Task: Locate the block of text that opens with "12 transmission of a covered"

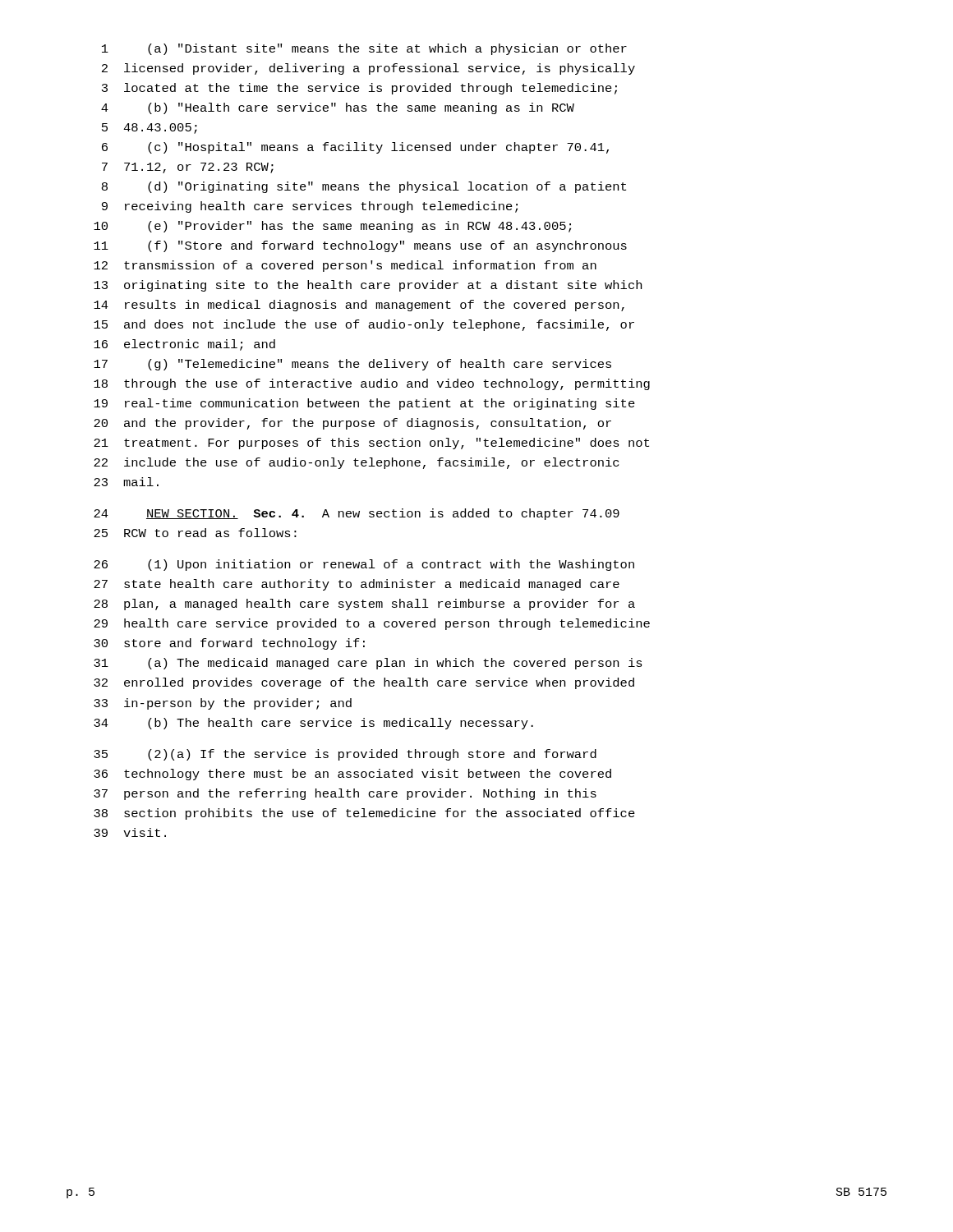Action: click(476, 266)
